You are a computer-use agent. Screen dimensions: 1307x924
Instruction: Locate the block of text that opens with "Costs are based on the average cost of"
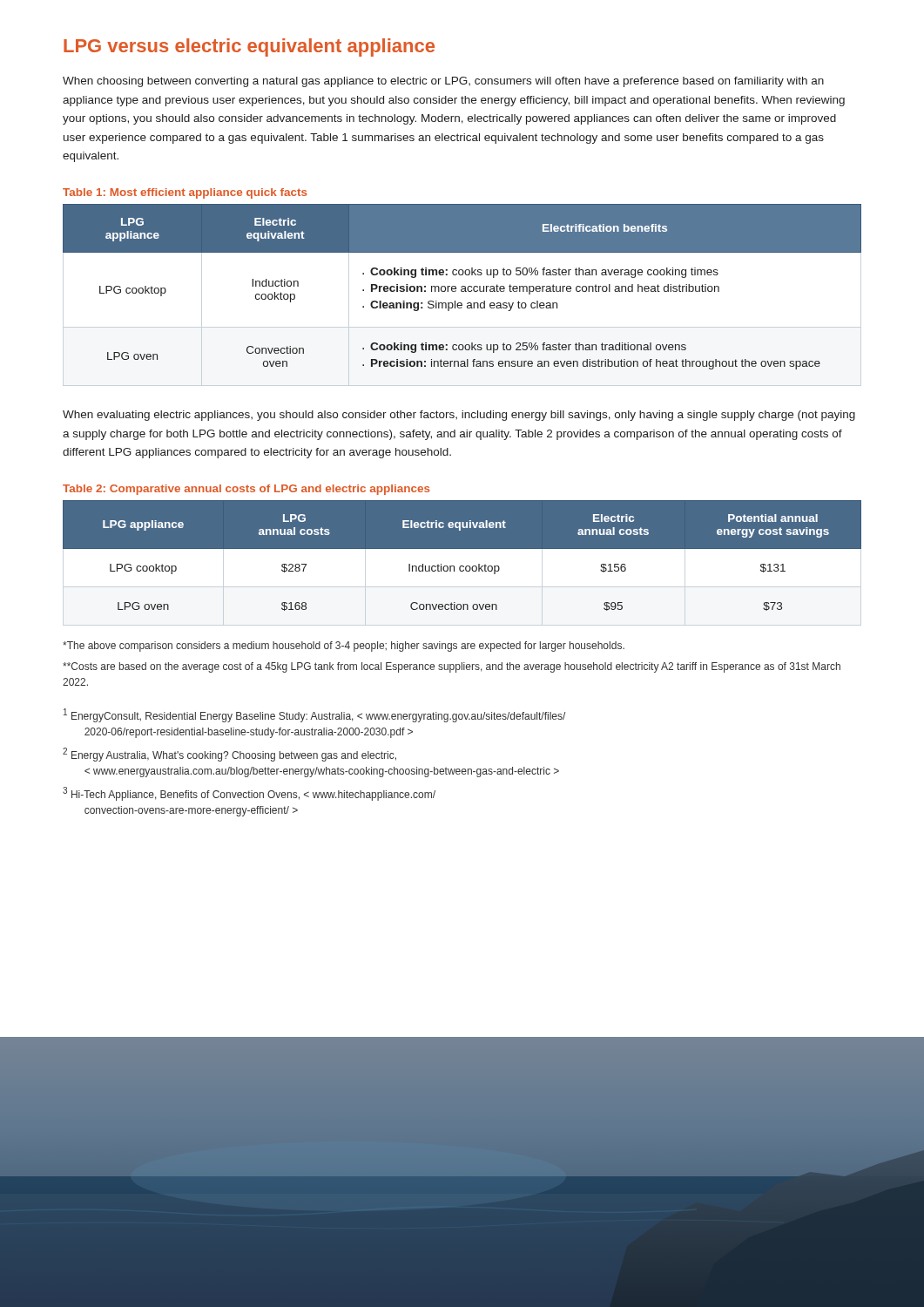[462, 674]
